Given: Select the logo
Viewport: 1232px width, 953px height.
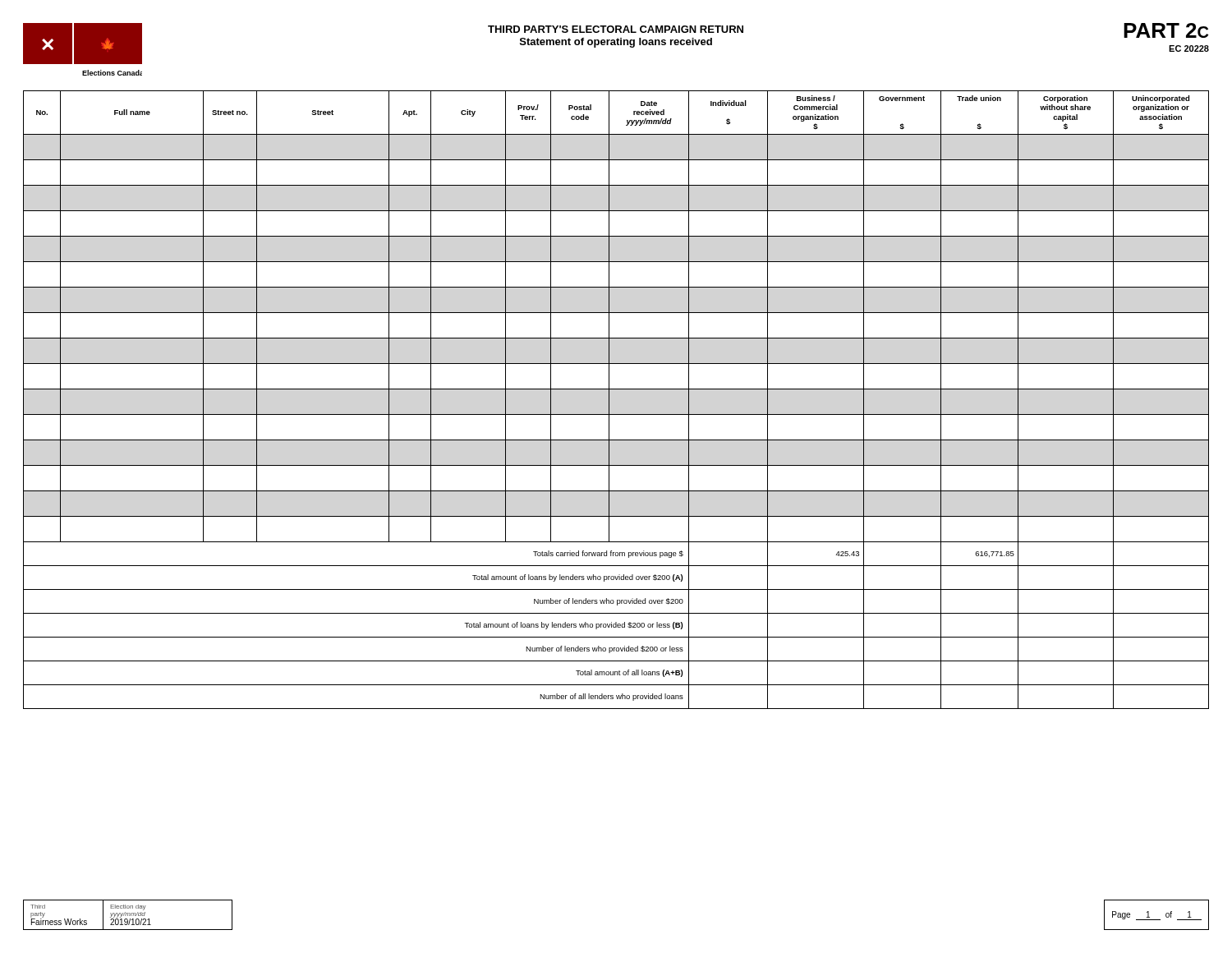Looking at the screenshot, I should (x=83, y=51).
